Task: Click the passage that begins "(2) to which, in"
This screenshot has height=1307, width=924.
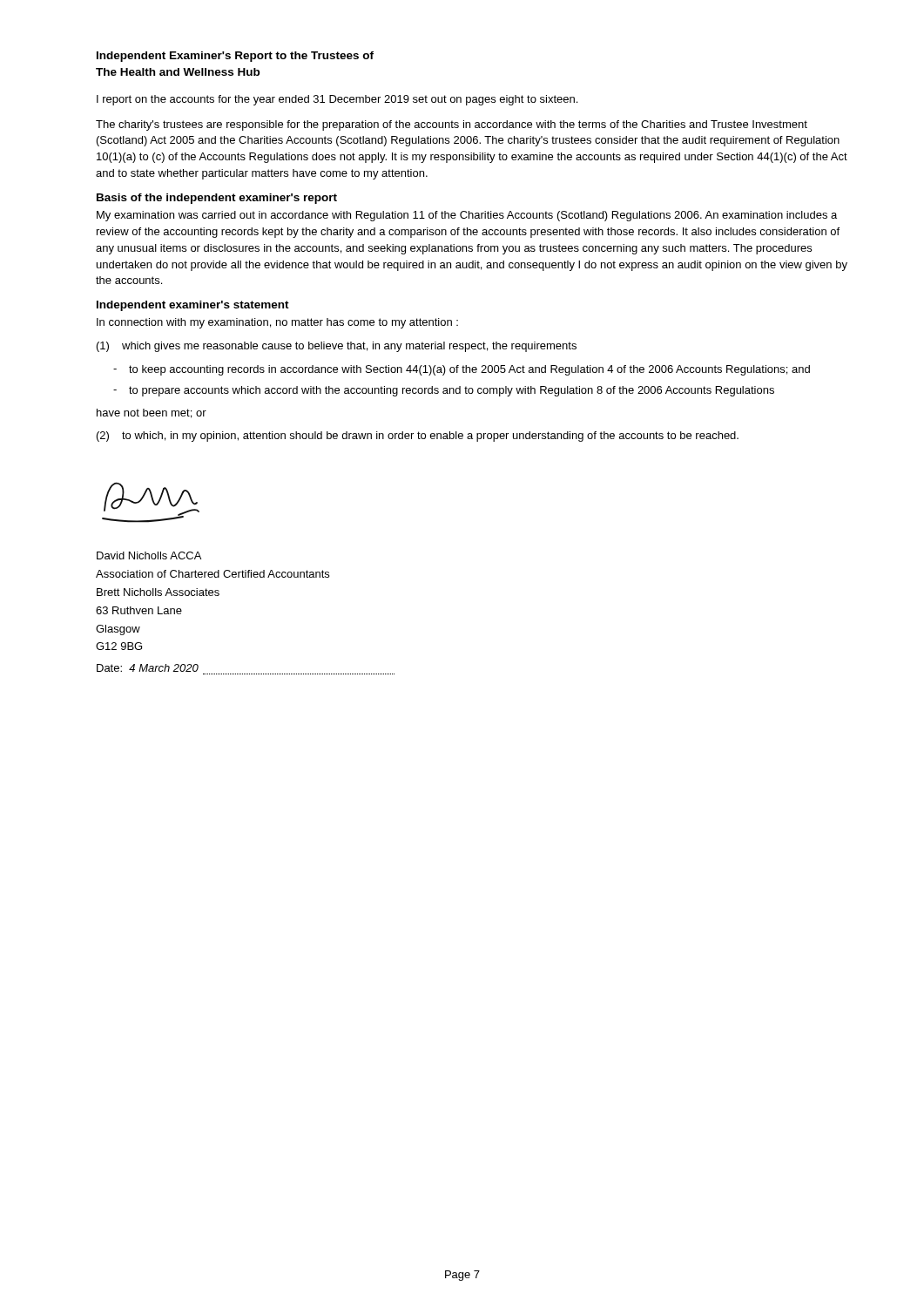Action: pyautogui.click(x=475, y=436)
